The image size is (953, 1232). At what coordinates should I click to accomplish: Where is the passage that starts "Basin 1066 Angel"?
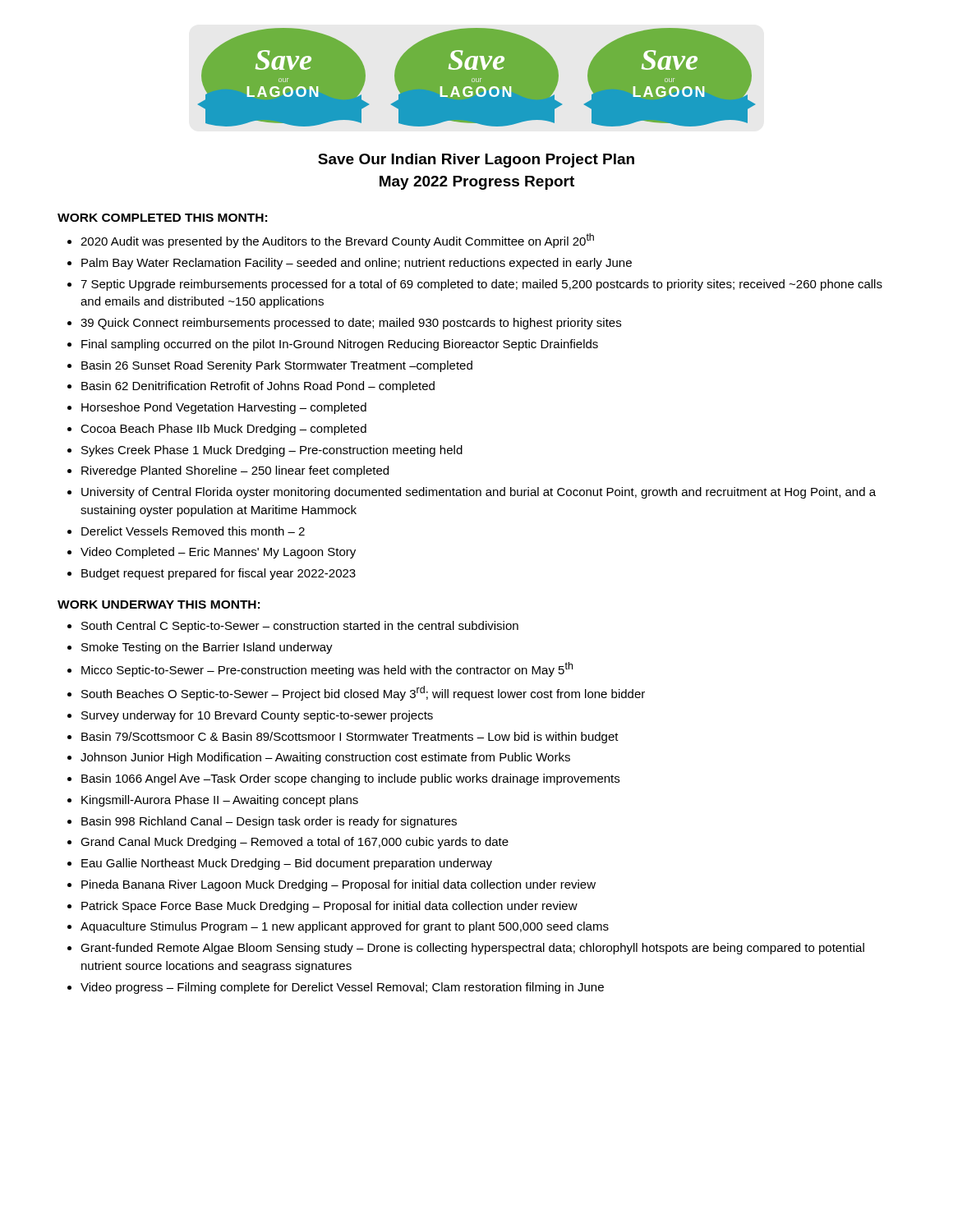476,779
